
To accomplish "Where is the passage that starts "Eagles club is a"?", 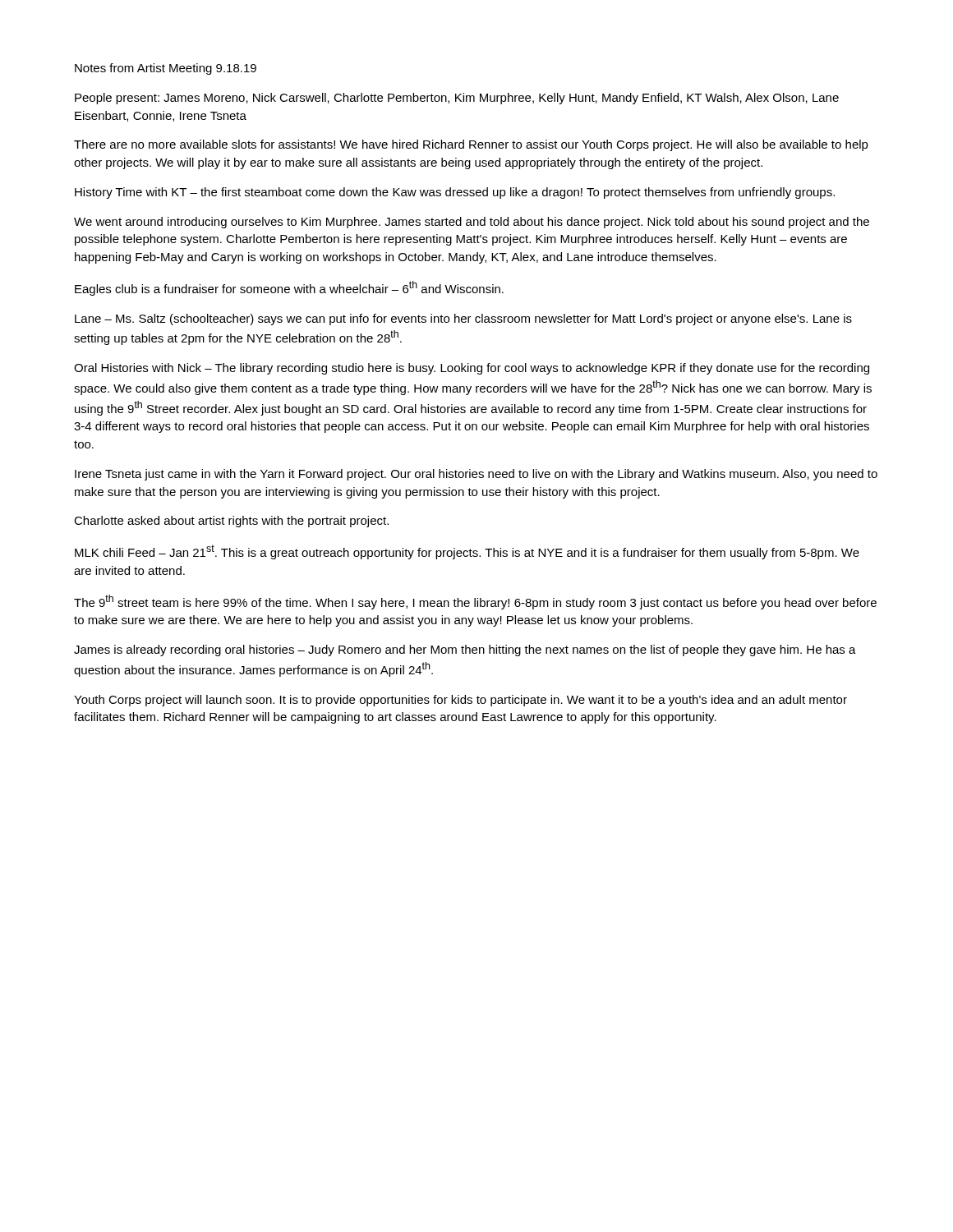I will coord(289,287).
